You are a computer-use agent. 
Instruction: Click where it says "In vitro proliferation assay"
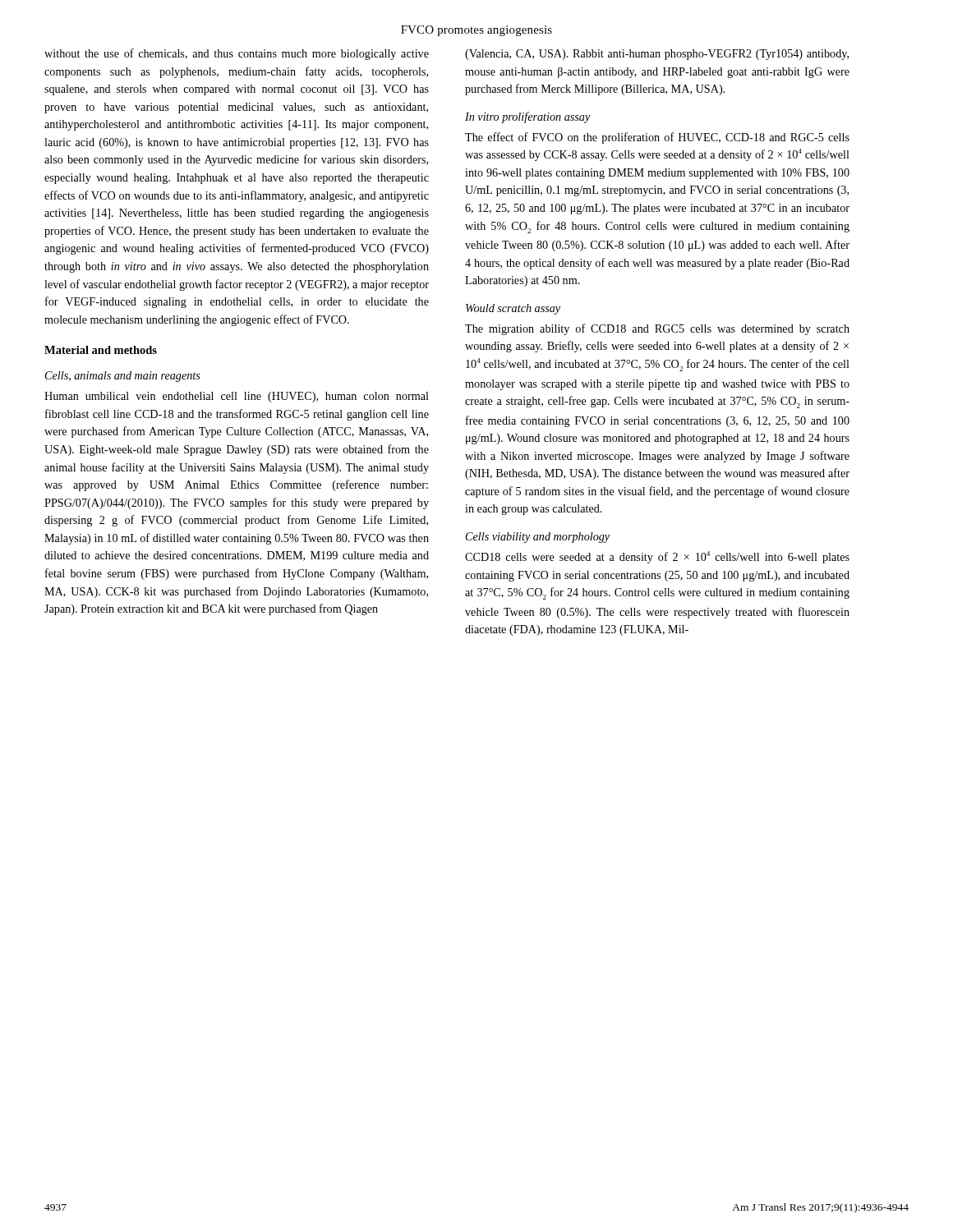(x=528, y=116)
